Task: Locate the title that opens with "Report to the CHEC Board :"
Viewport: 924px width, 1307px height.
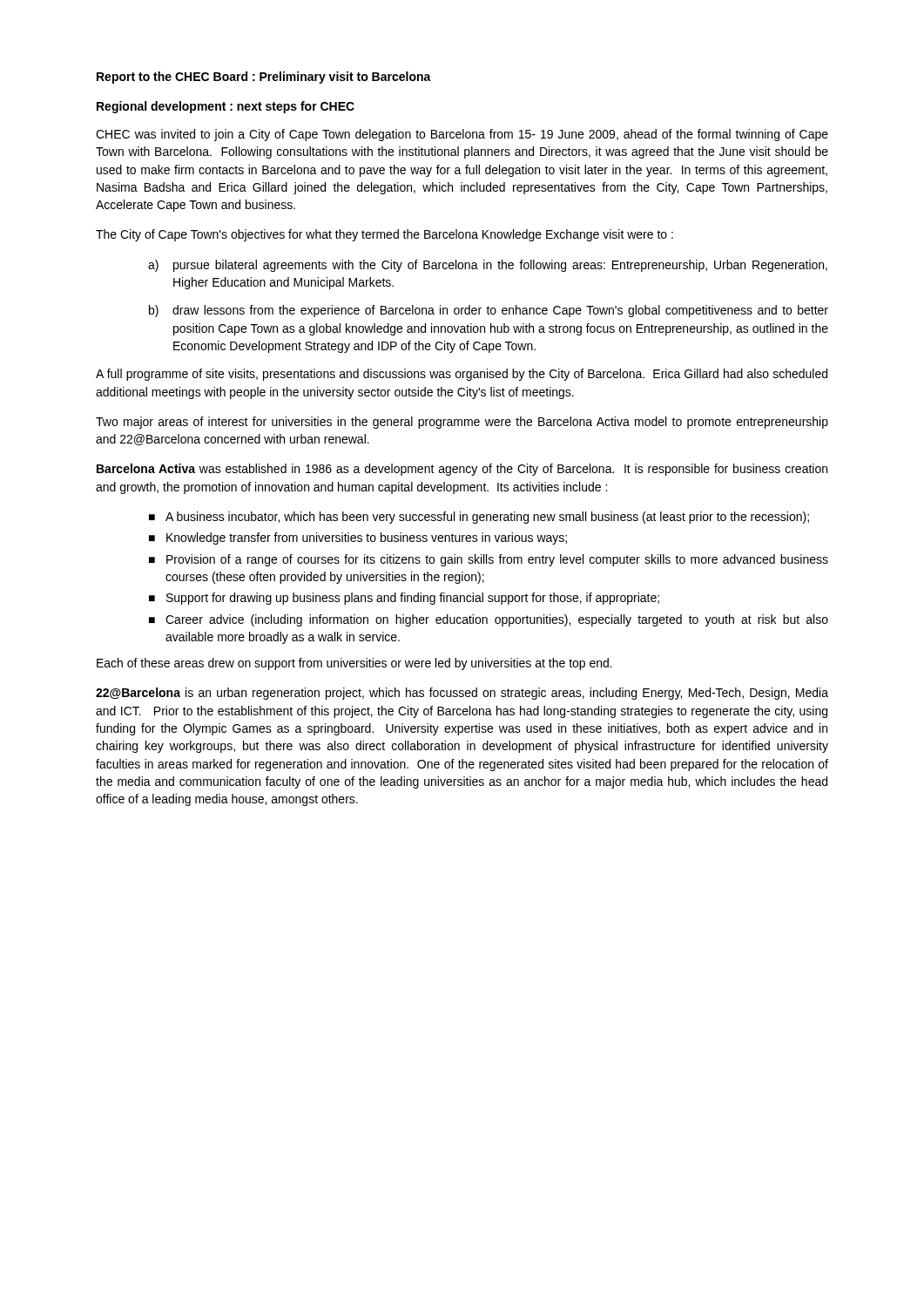Action: (x=263, y=77)
